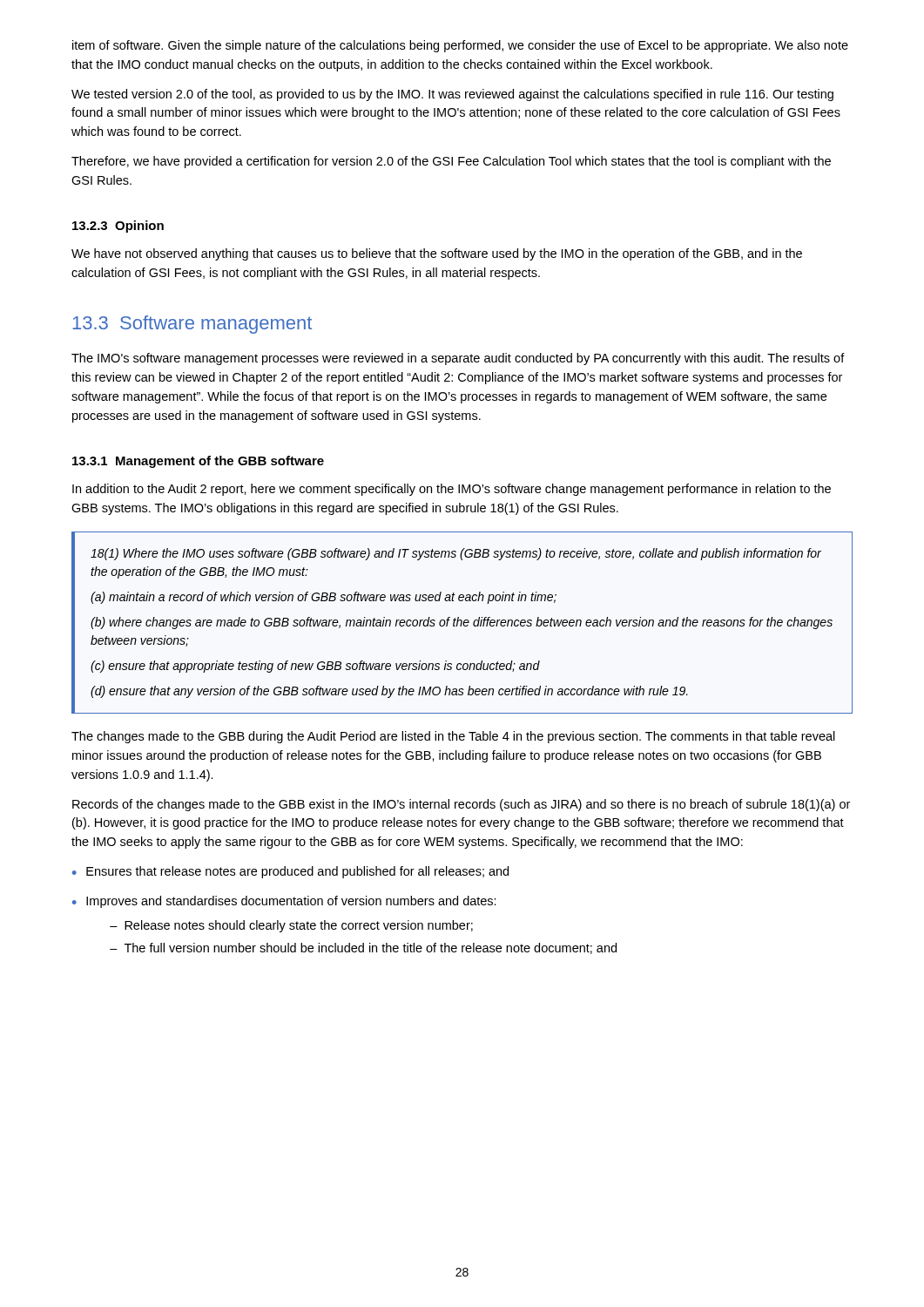The image size is (924, 1307).
Task: Point to the text block starting "13.3.1 Management of the GBB"
Action: (x=198, y=461)
